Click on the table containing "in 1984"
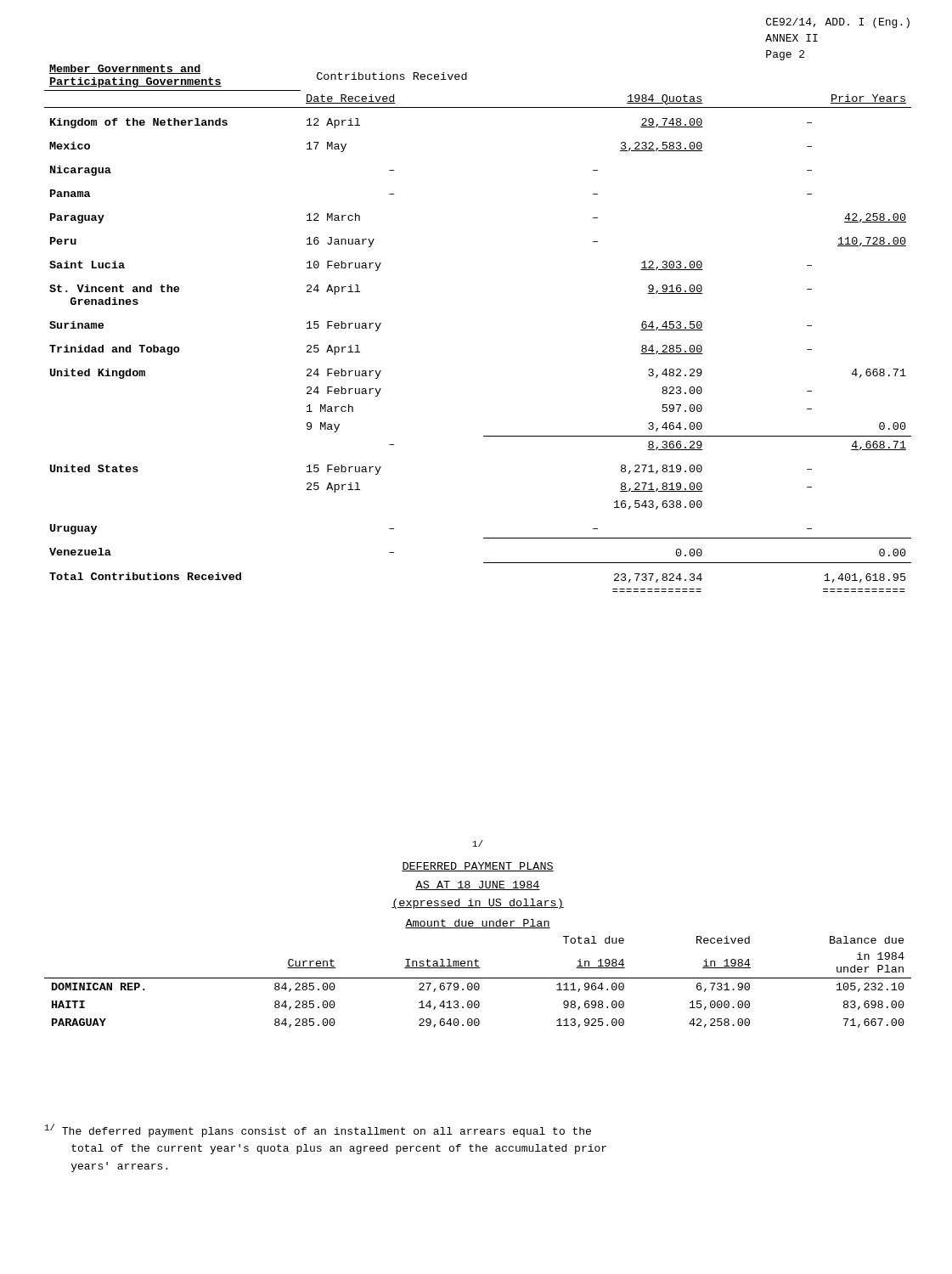 click(478, 982)
